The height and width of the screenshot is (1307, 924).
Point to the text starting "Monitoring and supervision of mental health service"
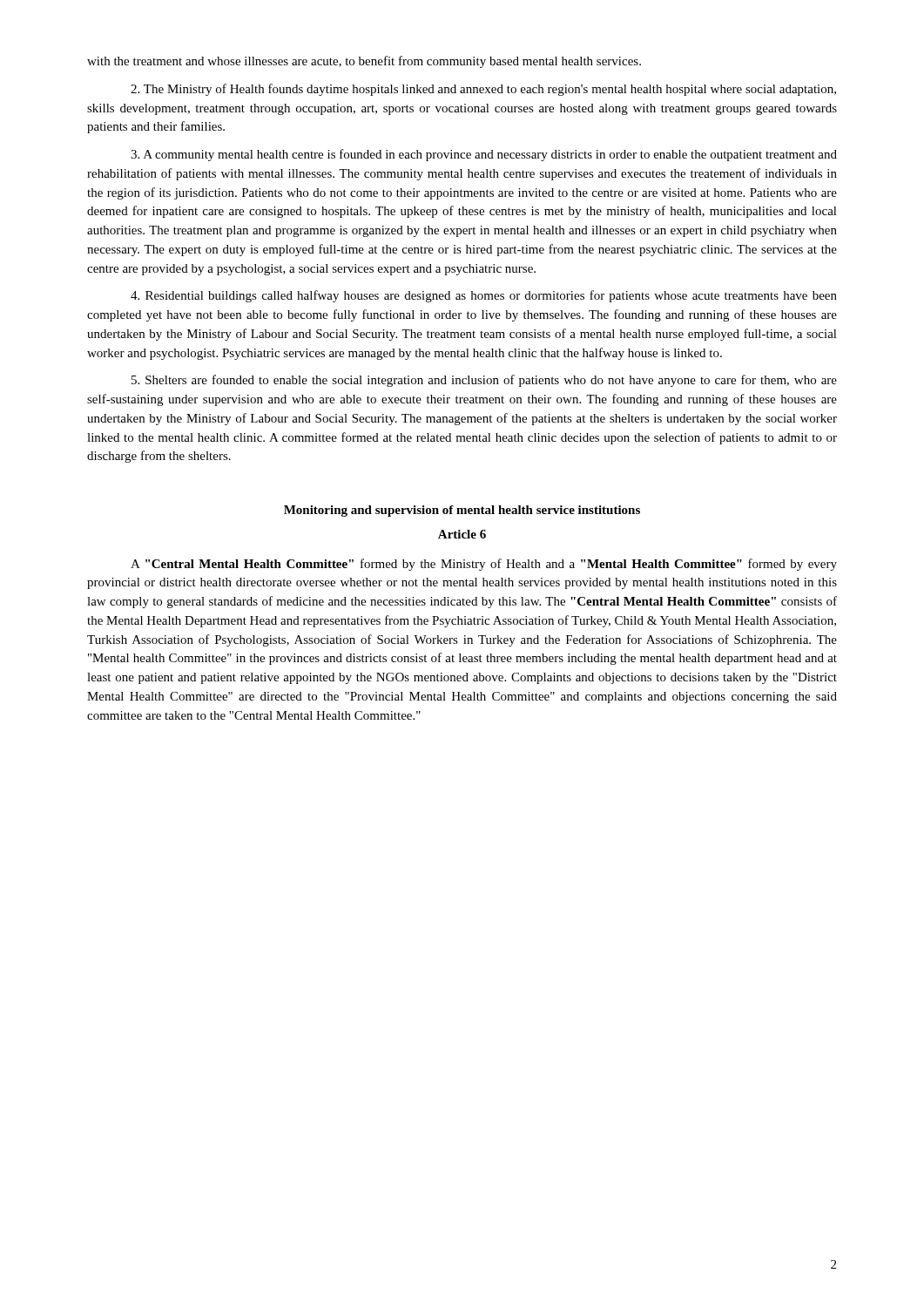pos(462,510)
